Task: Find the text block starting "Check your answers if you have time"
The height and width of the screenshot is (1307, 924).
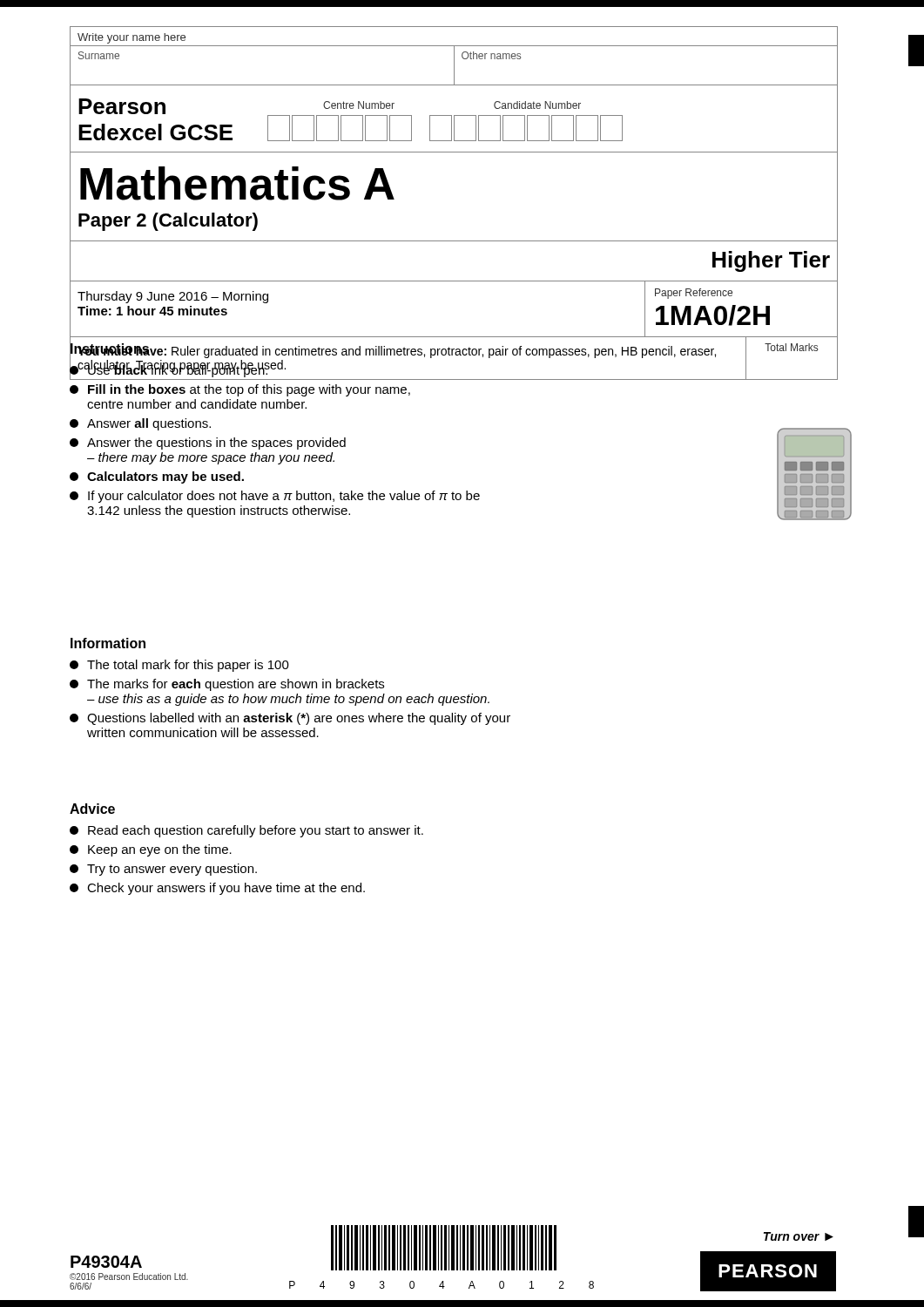Action: tap(217, 889)
